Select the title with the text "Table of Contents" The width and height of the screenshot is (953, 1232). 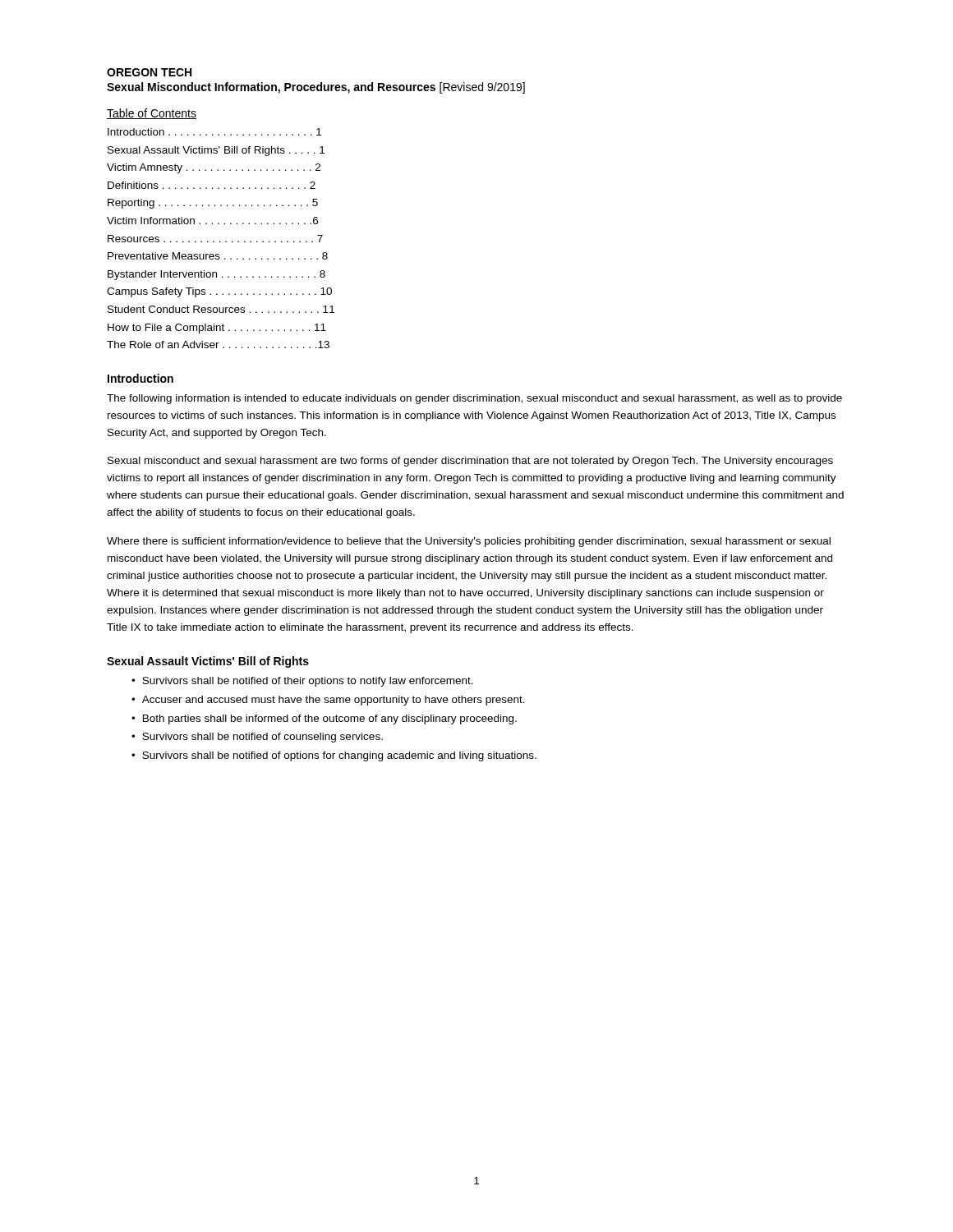tap(152, 113)
